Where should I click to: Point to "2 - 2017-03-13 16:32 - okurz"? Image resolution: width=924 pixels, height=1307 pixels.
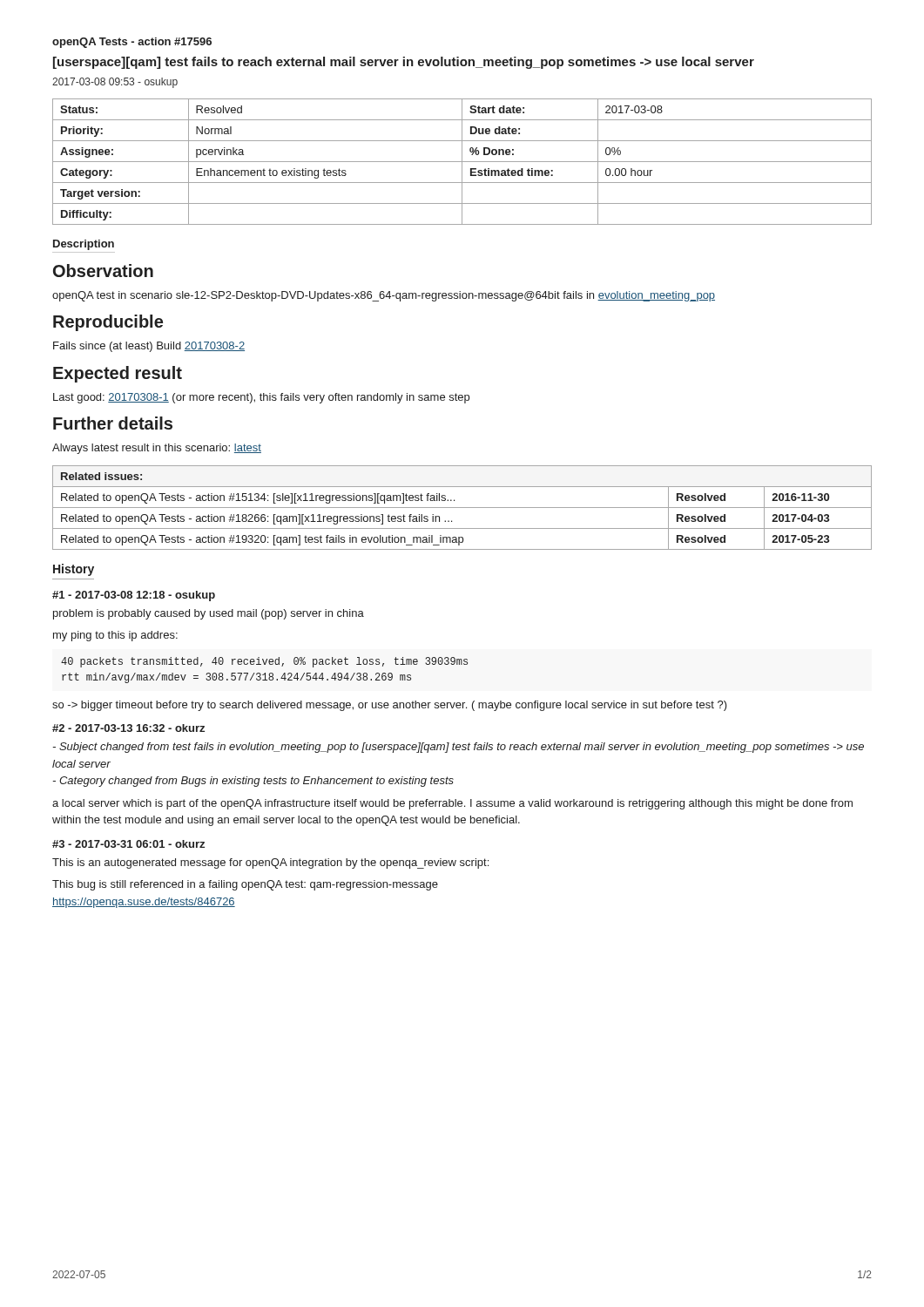[x=129, y=728]
